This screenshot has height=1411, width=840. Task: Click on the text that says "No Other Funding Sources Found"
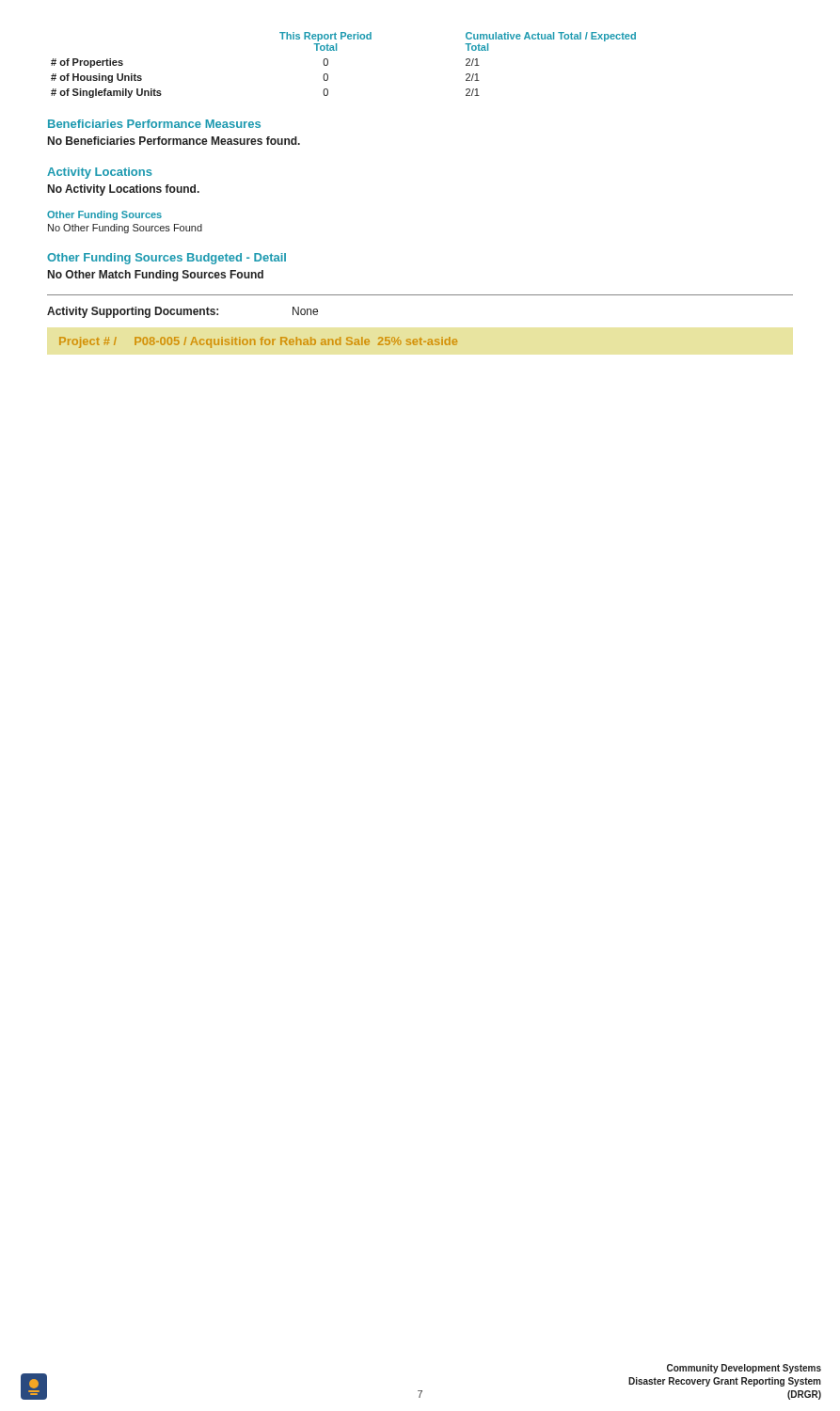[125, 228]
